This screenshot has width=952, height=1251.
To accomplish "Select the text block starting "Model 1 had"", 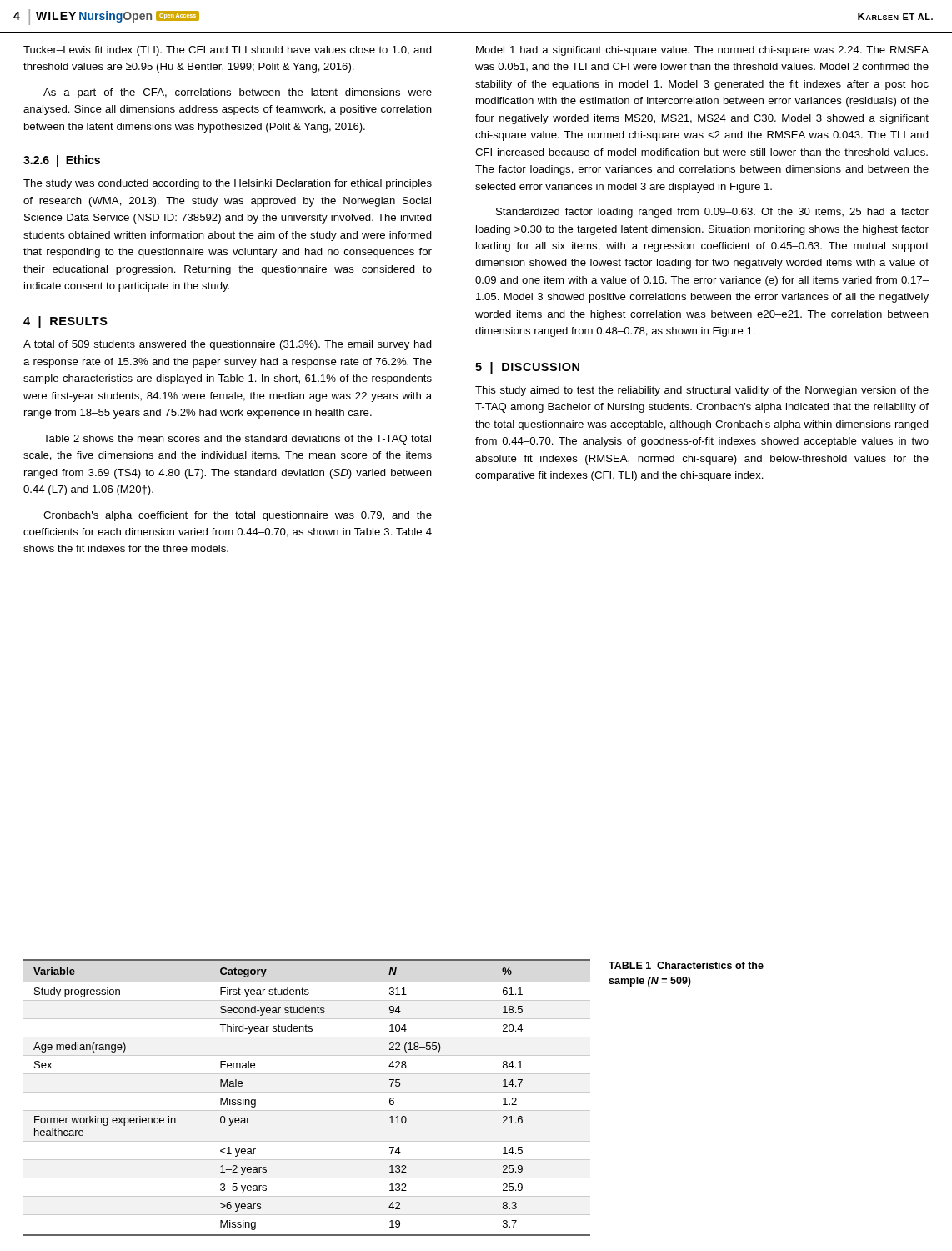I will click(702, 118).
